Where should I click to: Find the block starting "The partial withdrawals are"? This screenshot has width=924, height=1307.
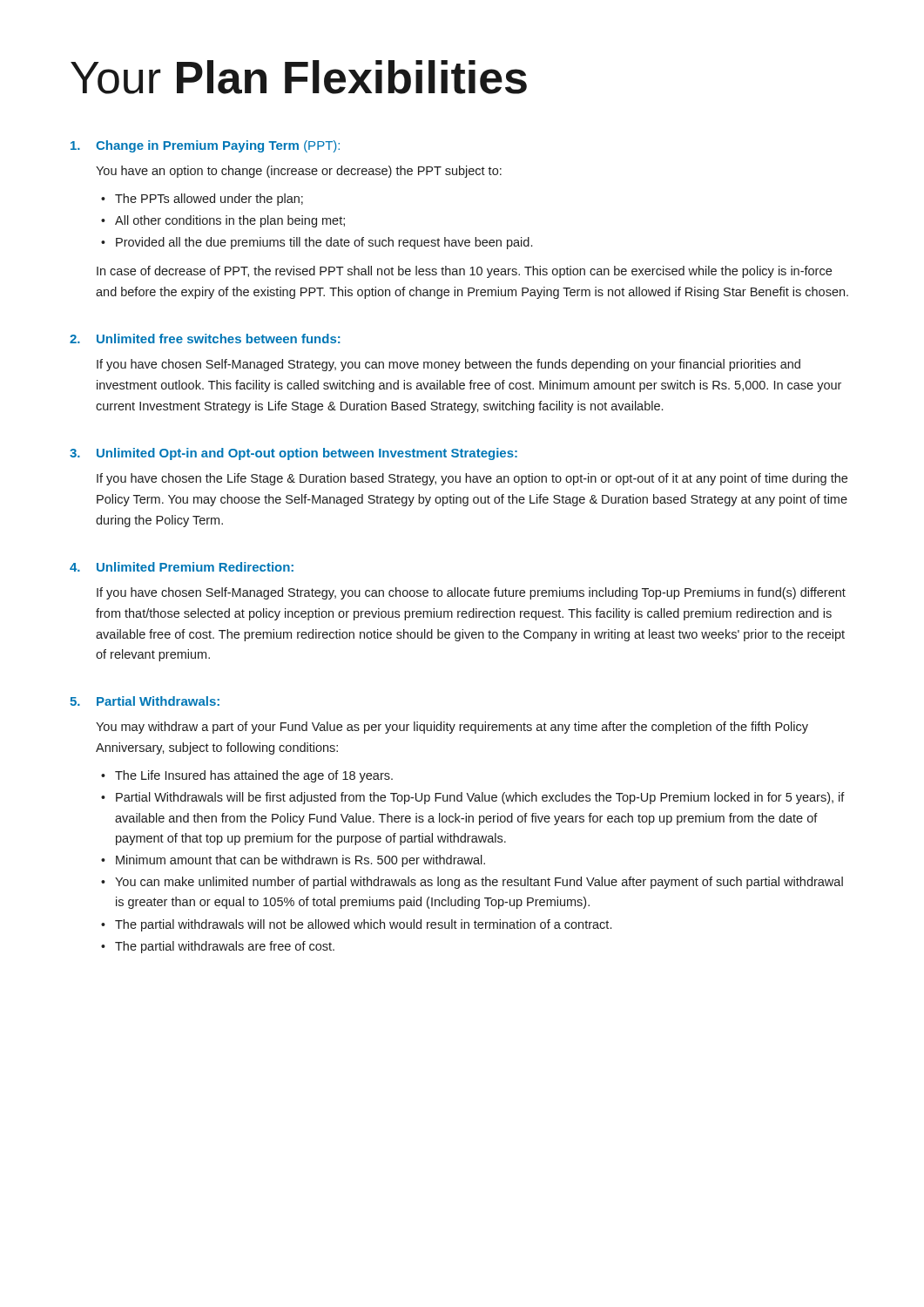point(225,946)
